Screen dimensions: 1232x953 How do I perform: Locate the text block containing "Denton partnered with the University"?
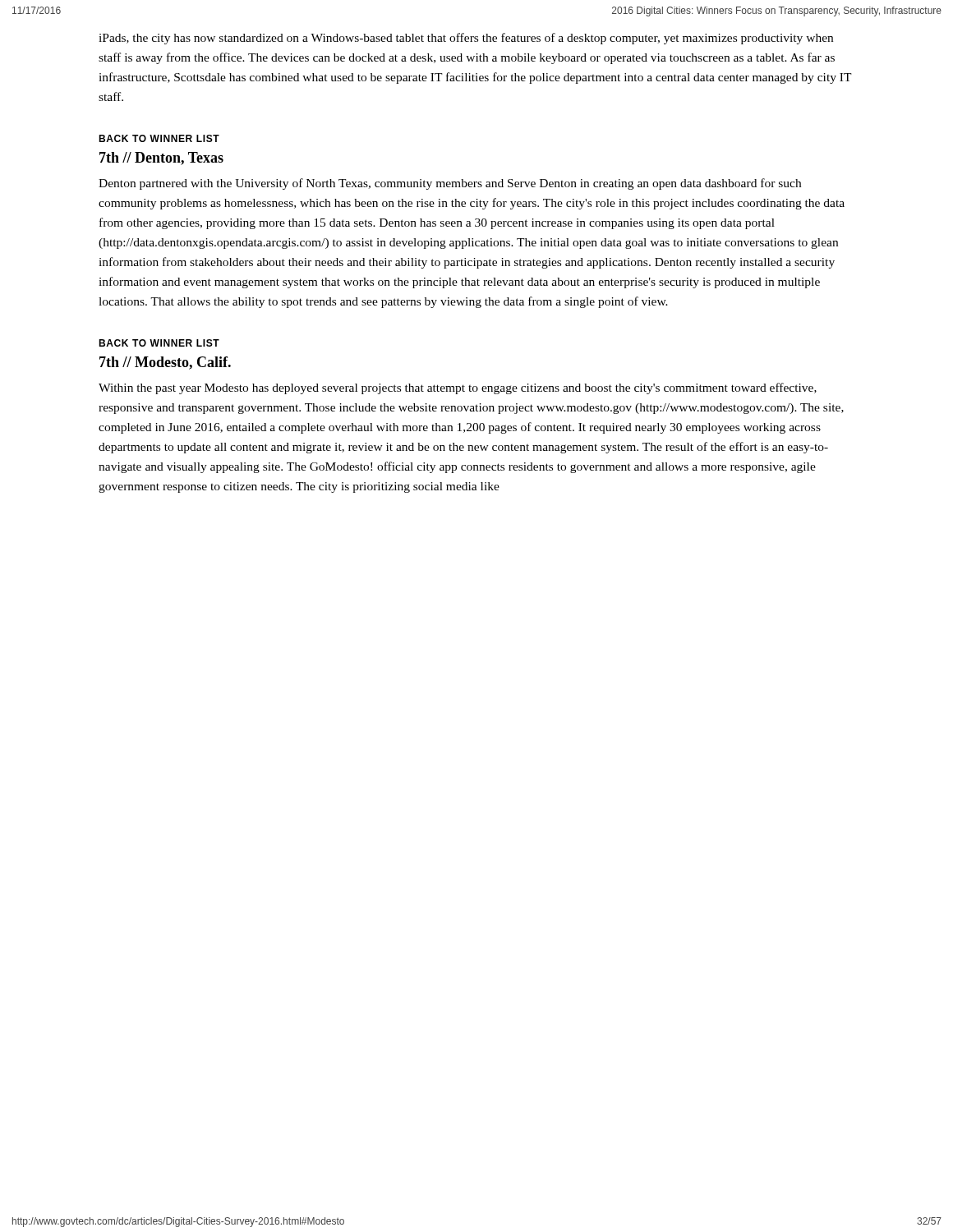(472, 242)
